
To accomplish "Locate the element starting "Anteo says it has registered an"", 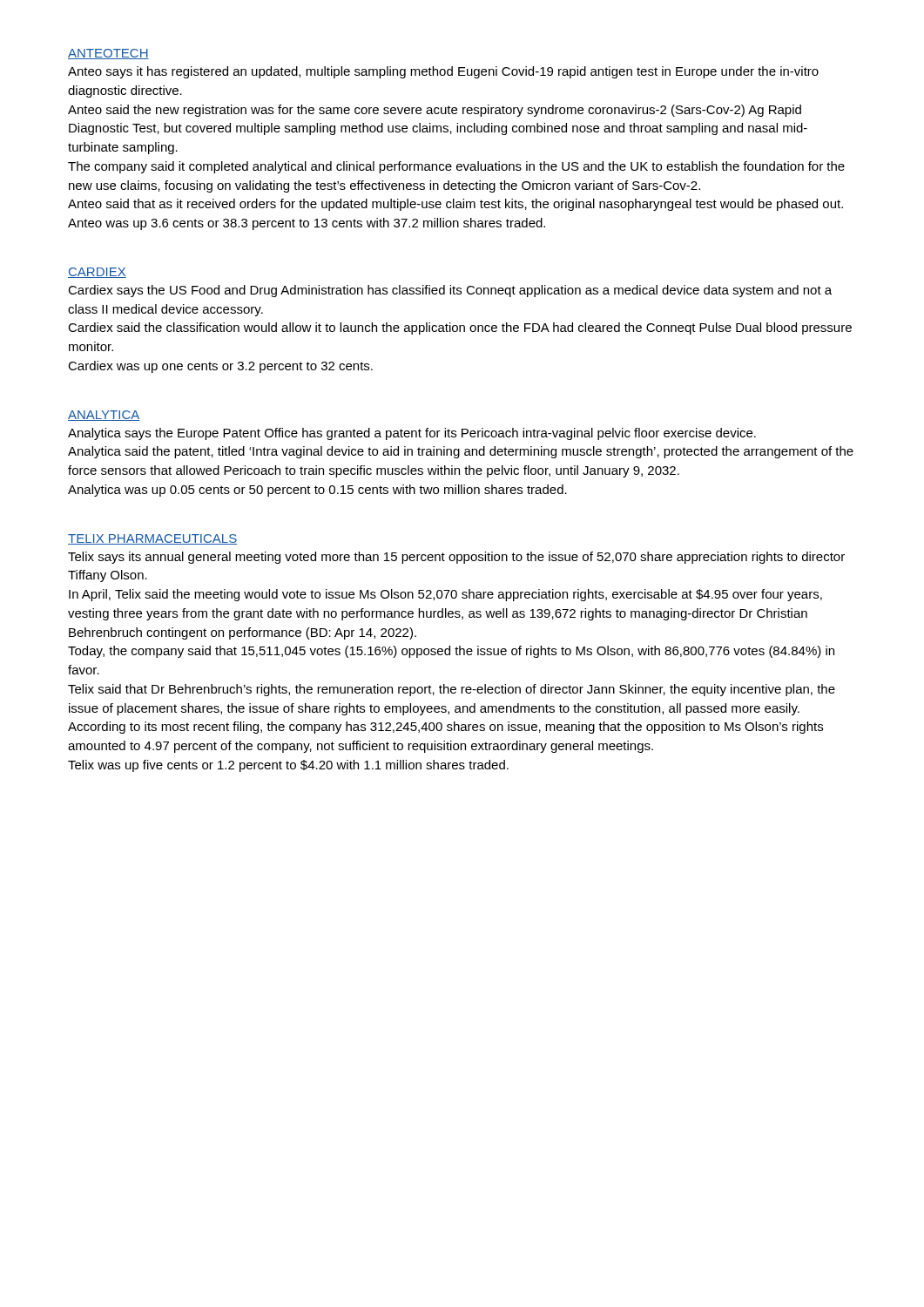I will click(x=443, y=72).
